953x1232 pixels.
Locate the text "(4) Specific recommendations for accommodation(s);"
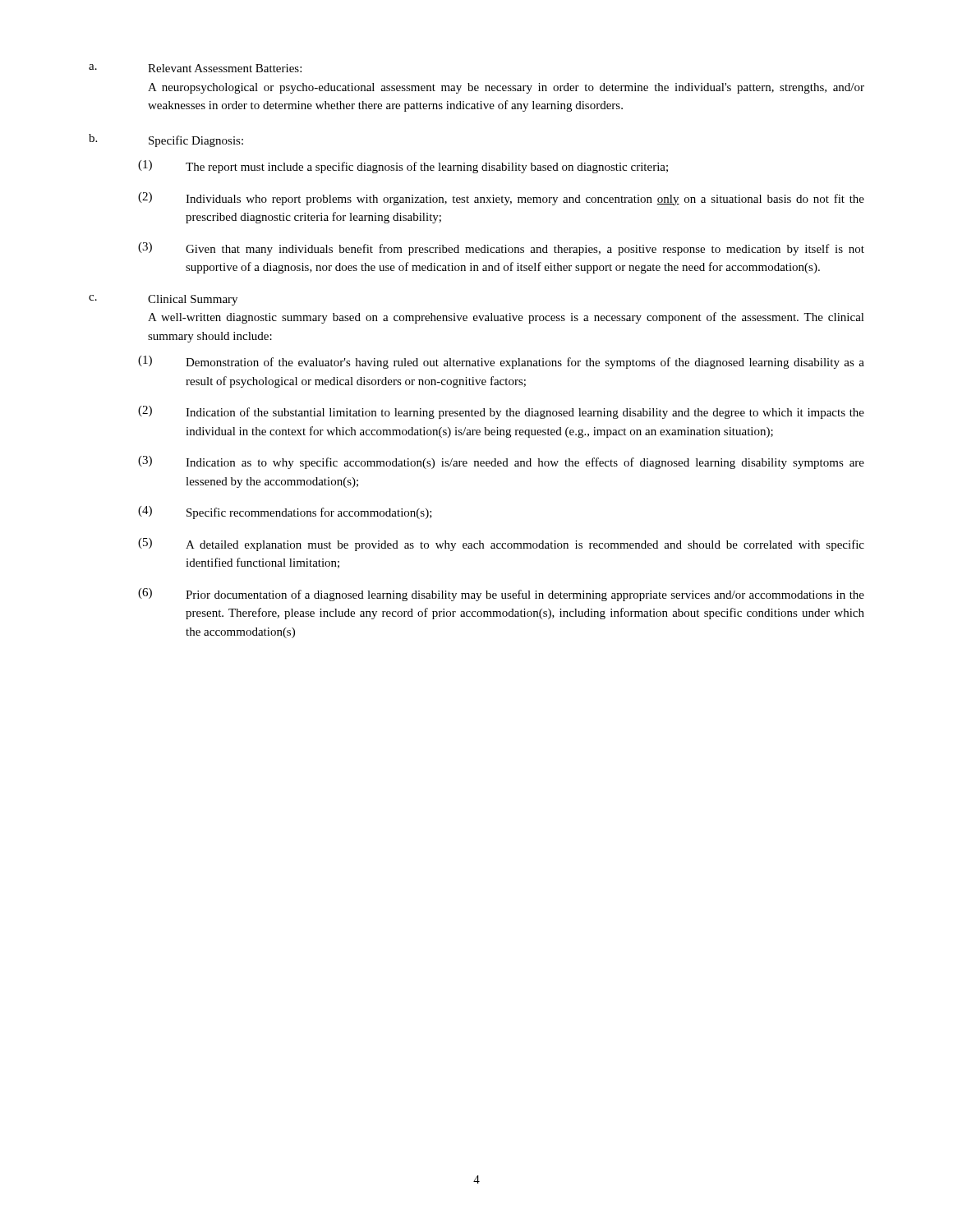click(x=285, y=513)
